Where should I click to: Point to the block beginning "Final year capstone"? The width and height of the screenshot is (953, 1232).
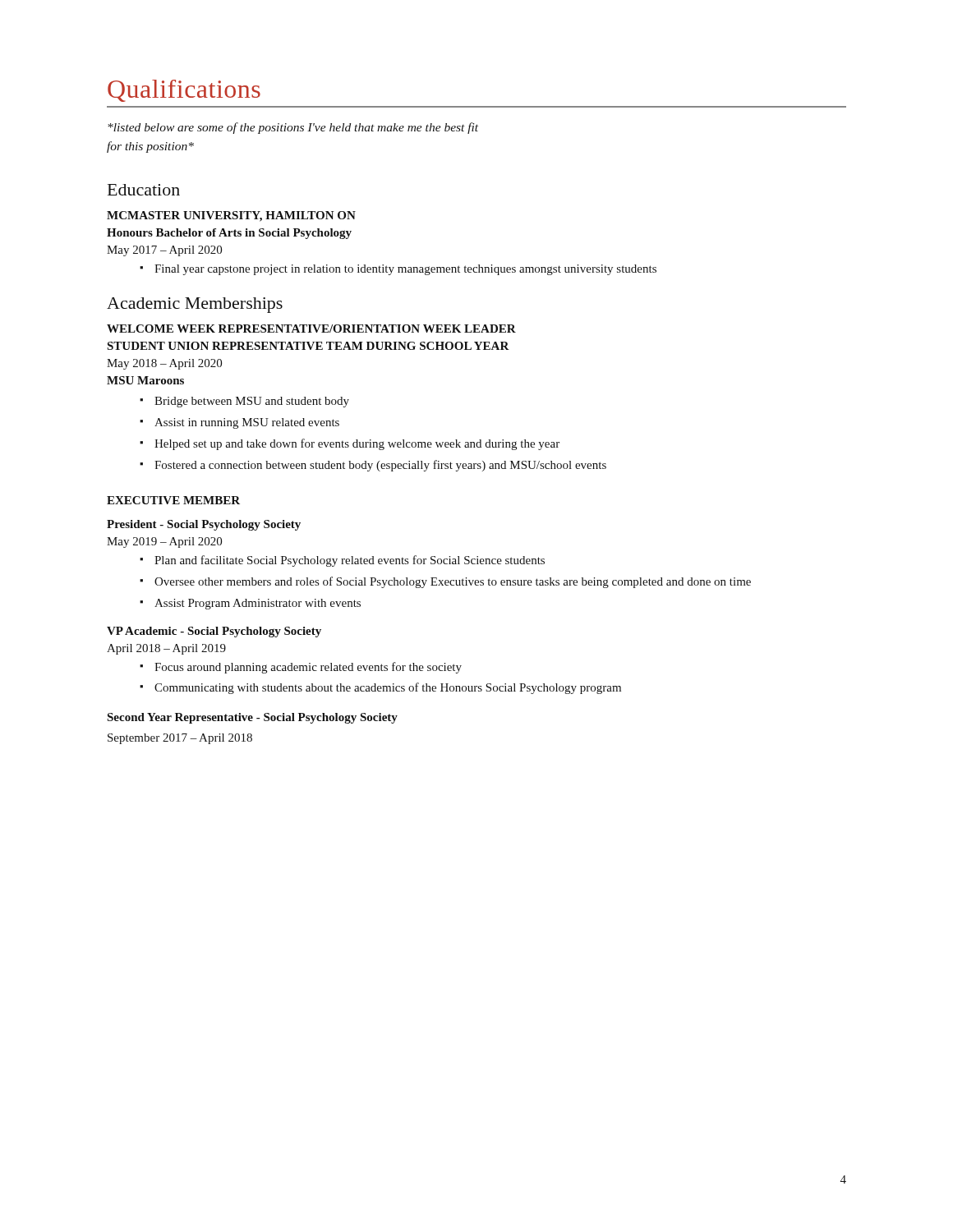click(406, 268)
